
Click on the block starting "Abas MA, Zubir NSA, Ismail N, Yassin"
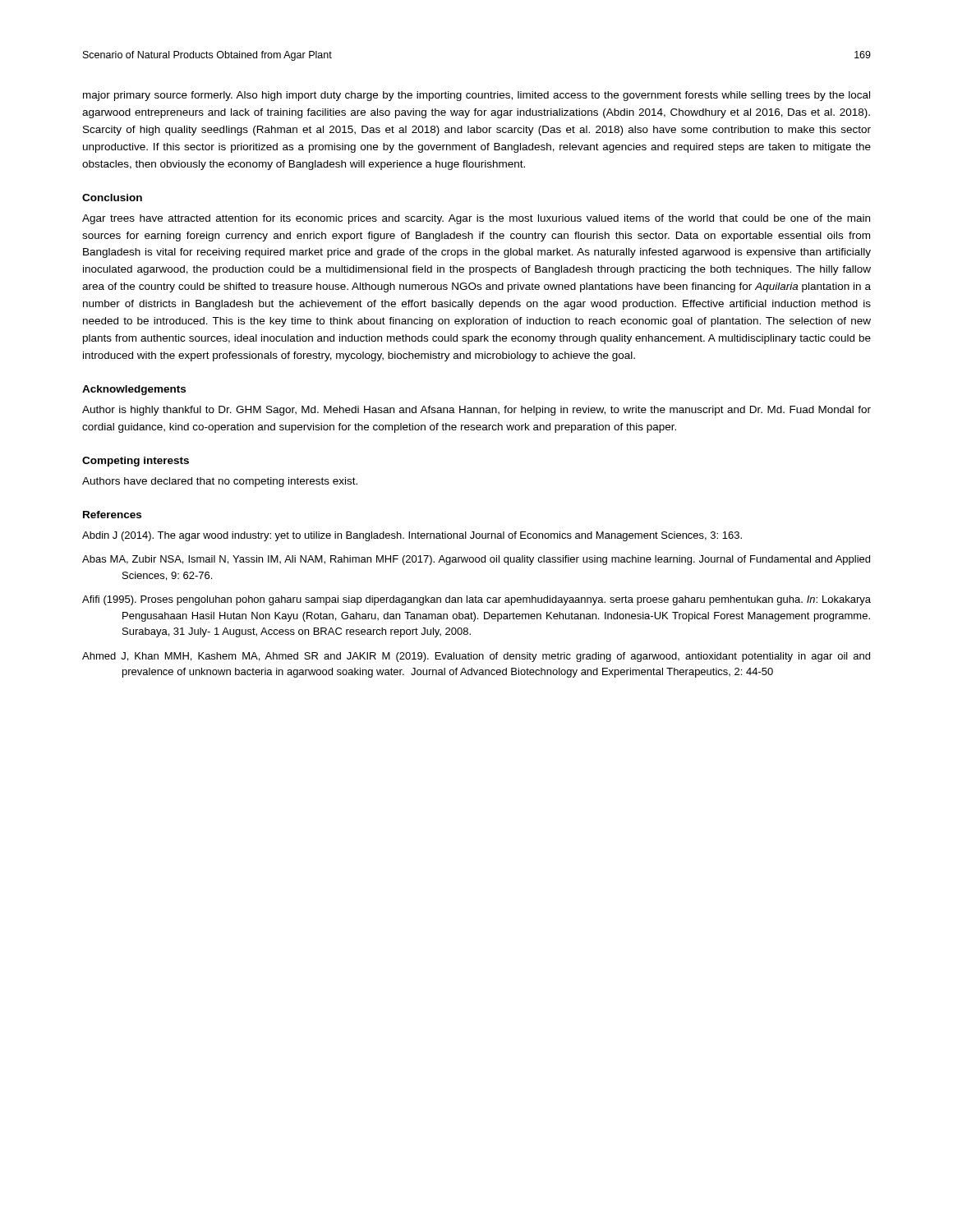click(x=476, y=567)
